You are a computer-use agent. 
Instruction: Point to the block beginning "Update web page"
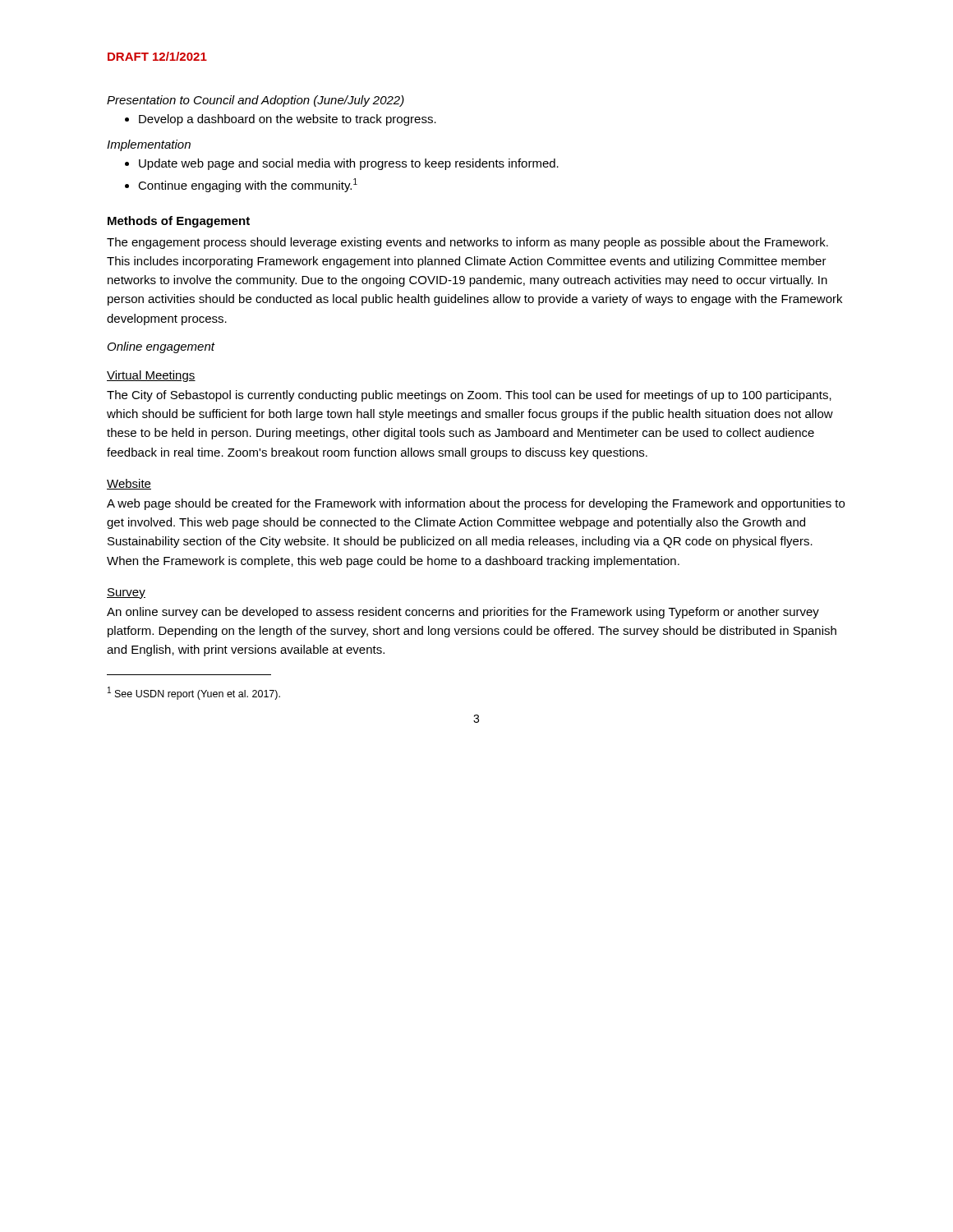click(476, 175)
